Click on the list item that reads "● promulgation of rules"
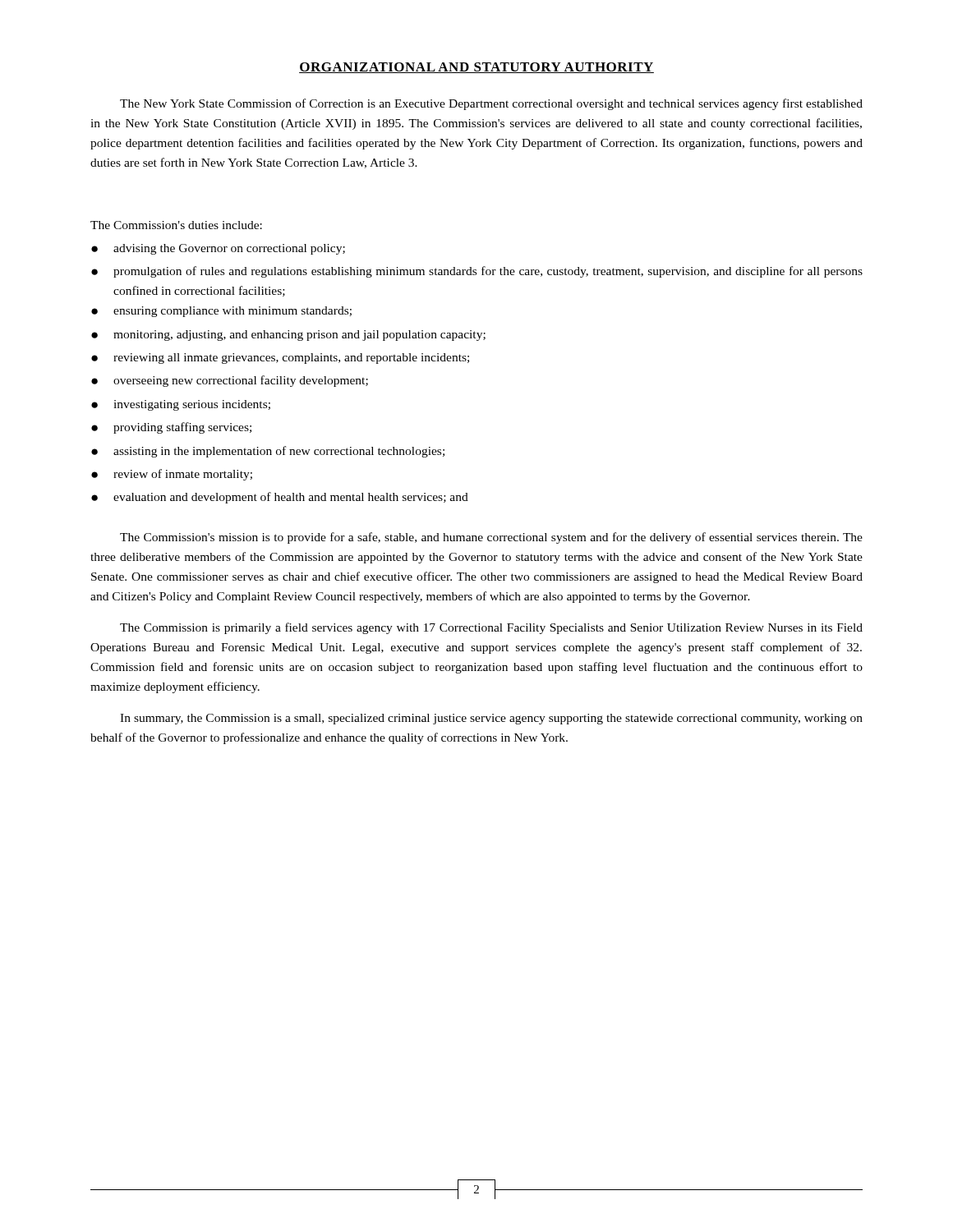The width and height of the screenshot is (953, 1232). click(476, 281)
